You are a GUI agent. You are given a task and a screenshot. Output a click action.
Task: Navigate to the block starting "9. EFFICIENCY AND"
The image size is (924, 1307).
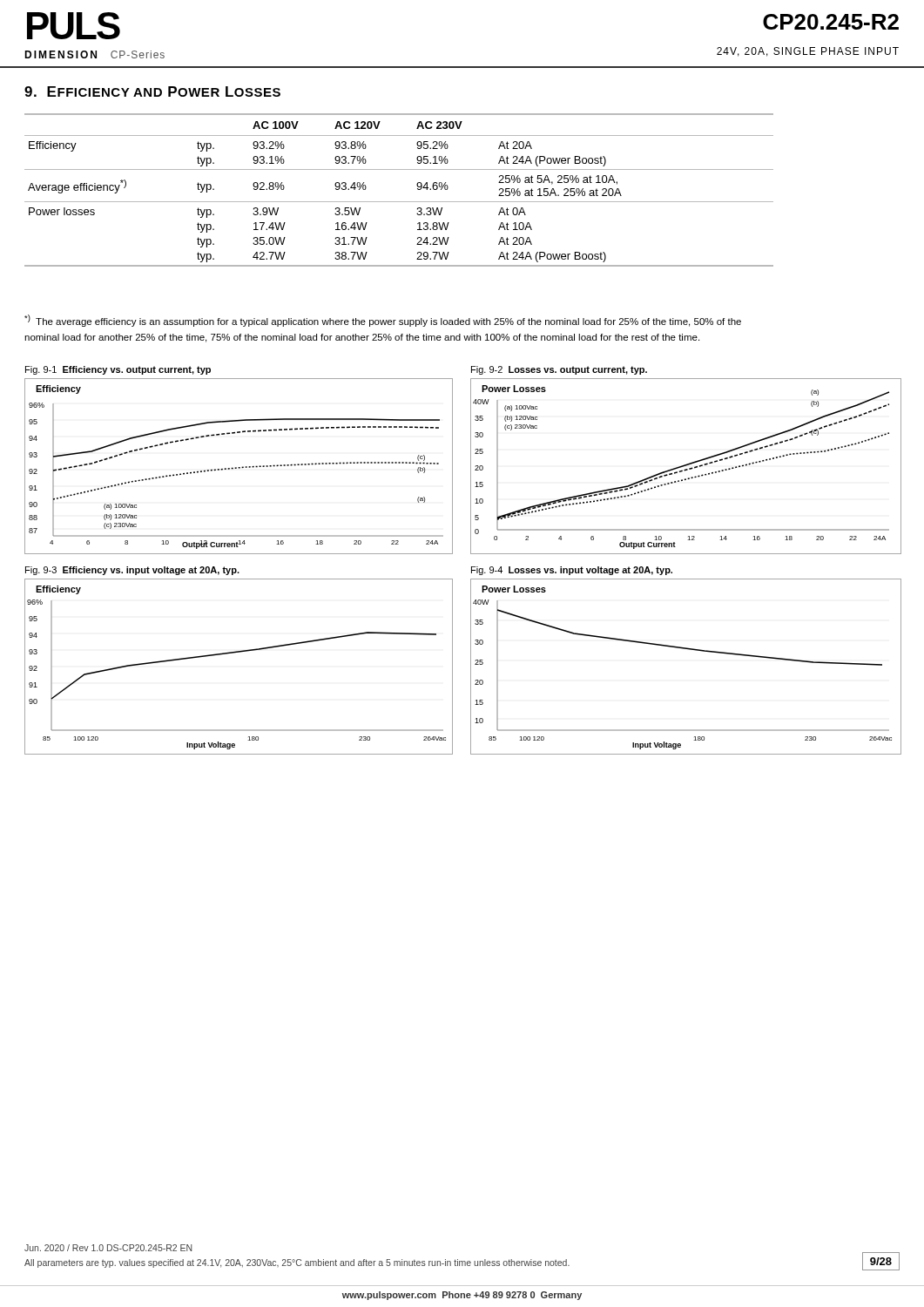coord(153,92)
